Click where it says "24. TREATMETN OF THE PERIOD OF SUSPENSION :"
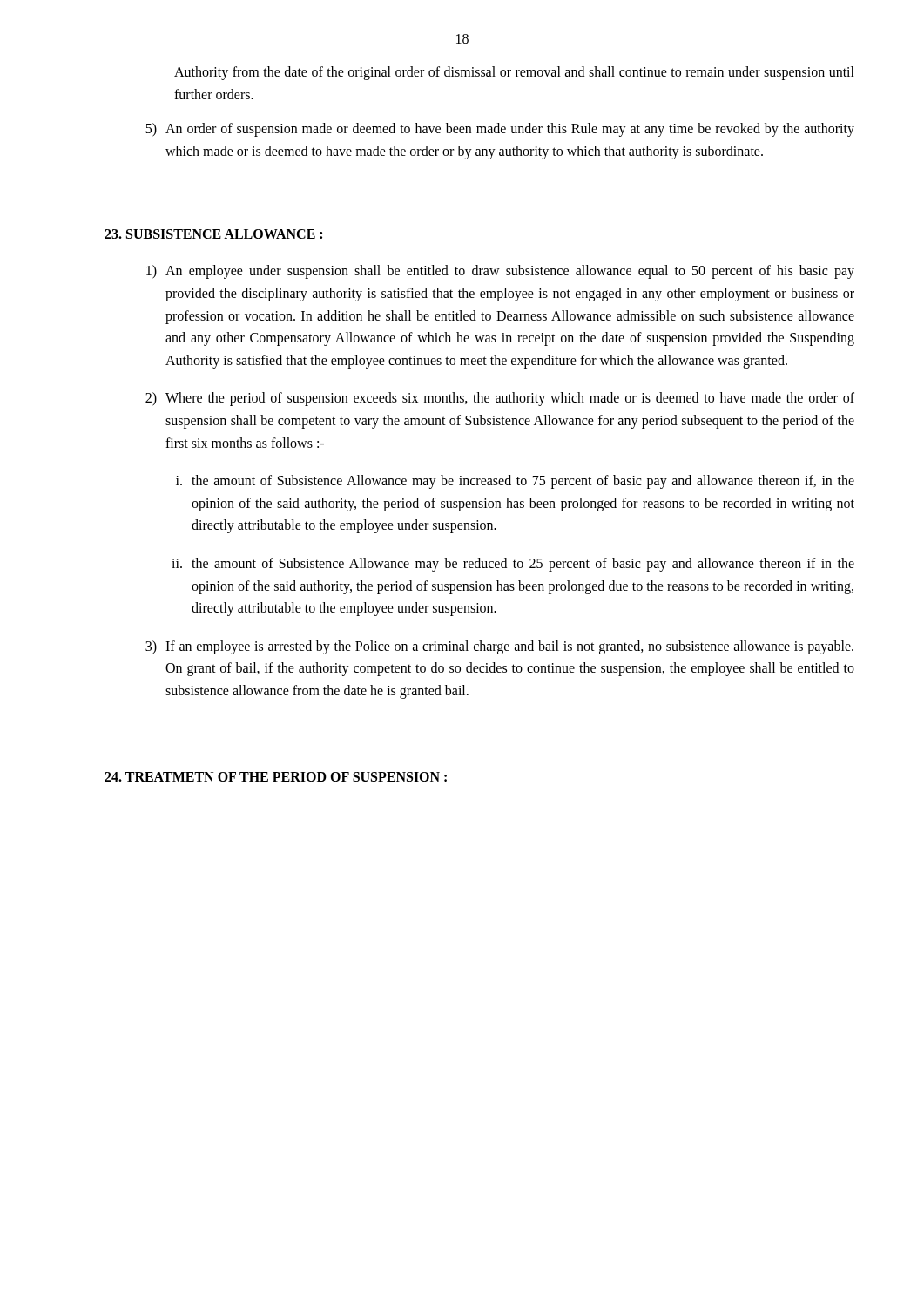 pos(276,777)
